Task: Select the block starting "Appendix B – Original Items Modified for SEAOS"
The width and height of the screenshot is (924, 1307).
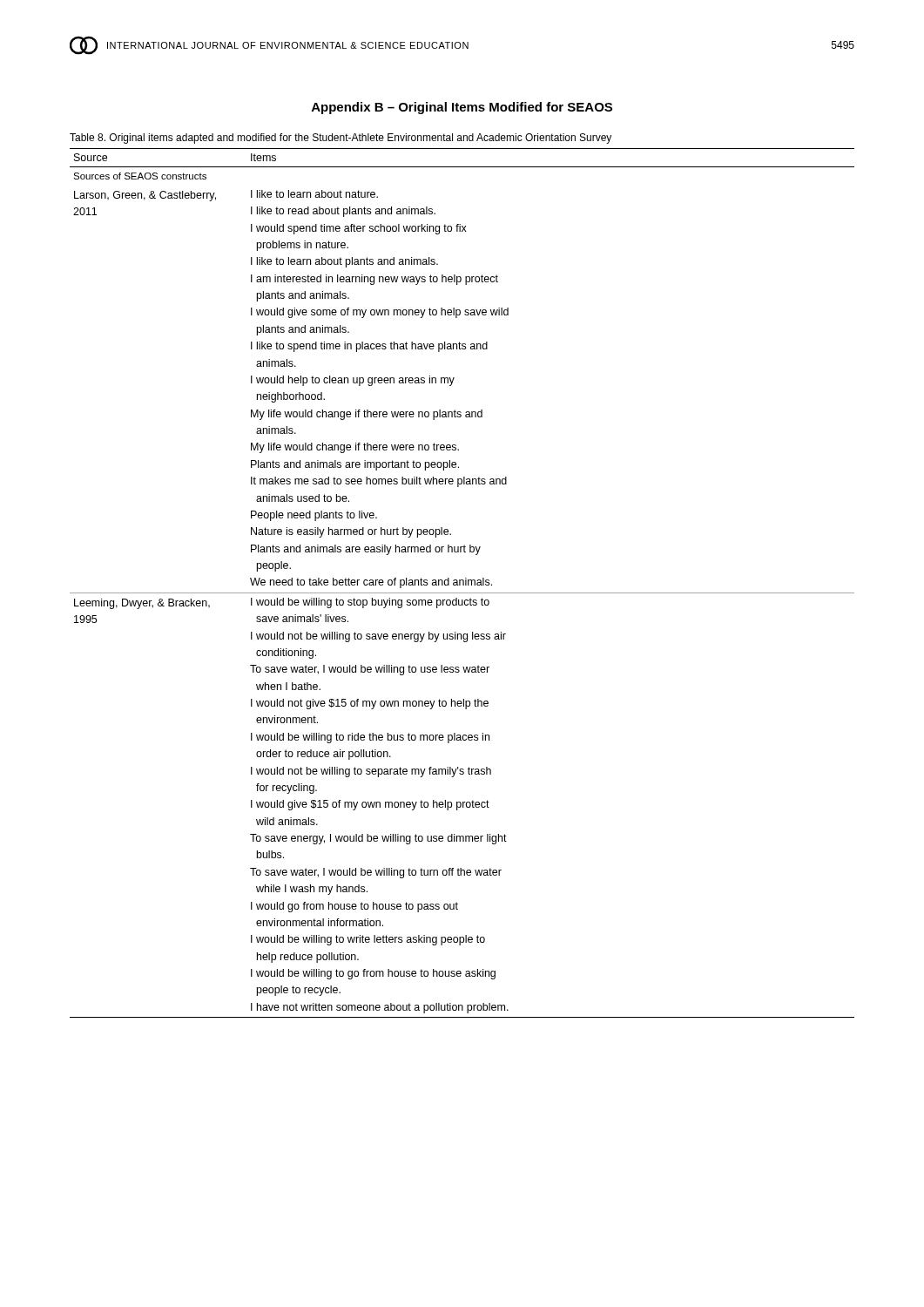Action: [462, 107]
